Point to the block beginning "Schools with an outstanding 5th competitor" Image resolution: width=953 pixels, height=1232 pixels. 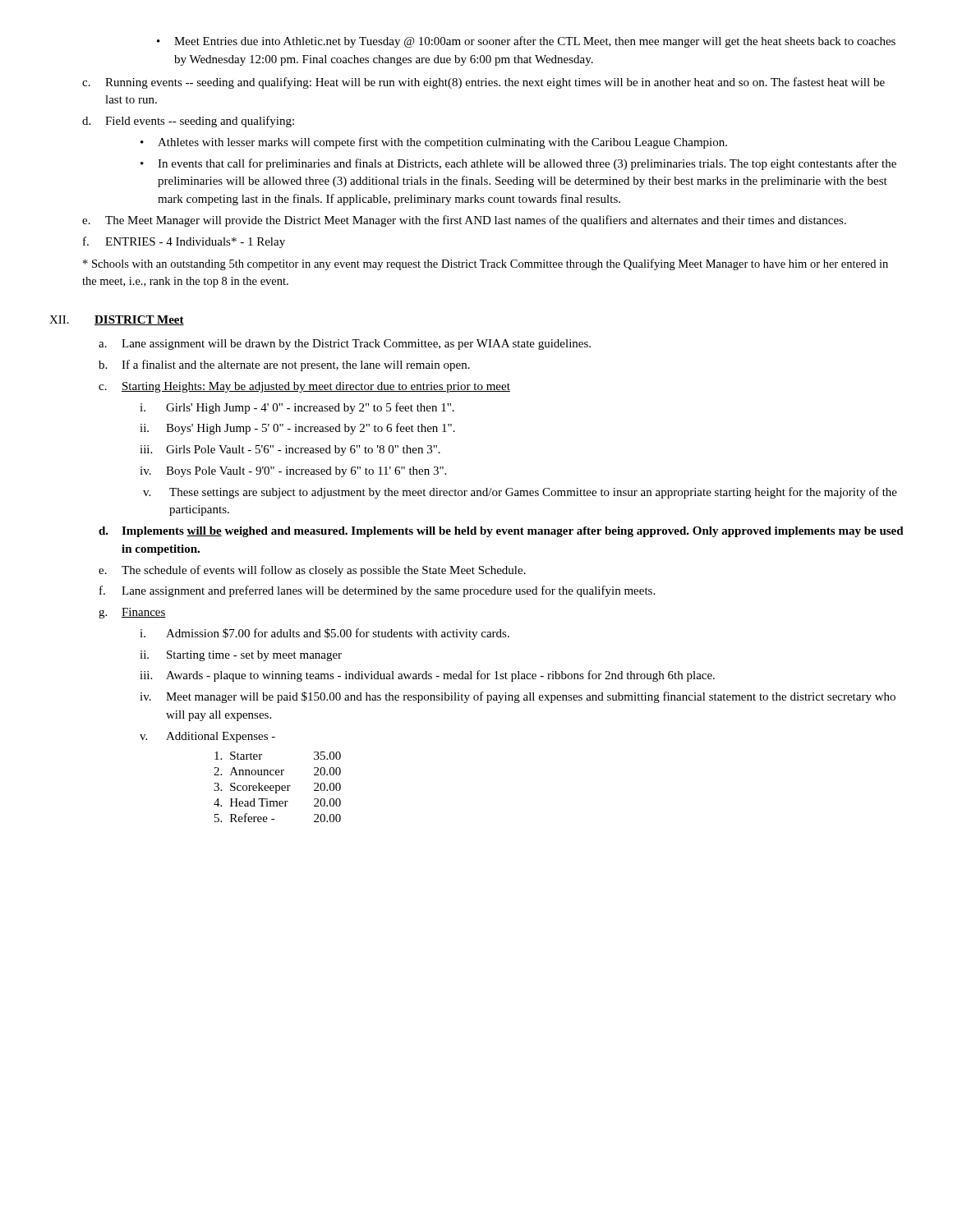coord(485,272)
